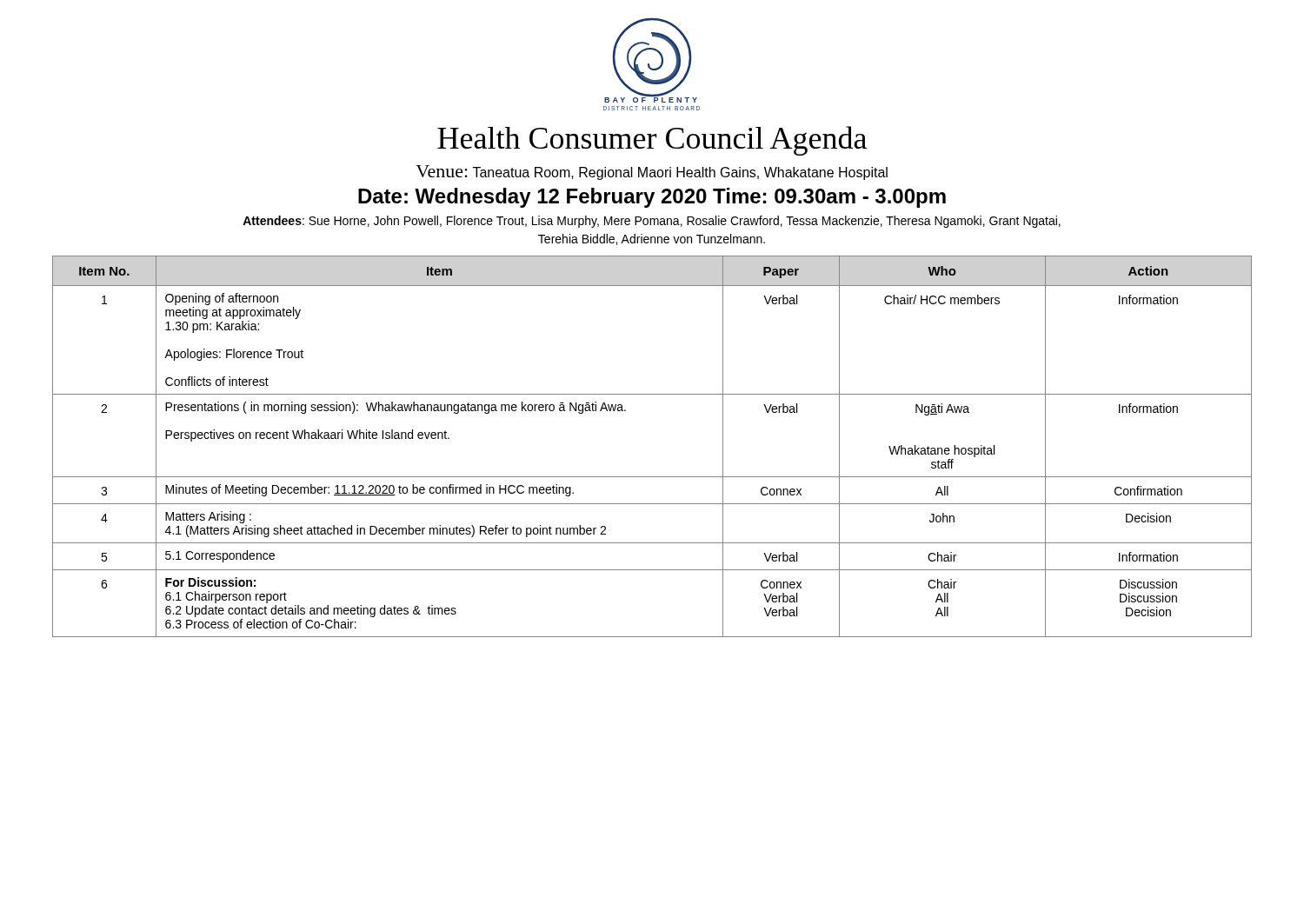Click on the element starting "Venue: Taneatua Room, Regional Maori"
The image size is (1304, 924).
[652, 171]
